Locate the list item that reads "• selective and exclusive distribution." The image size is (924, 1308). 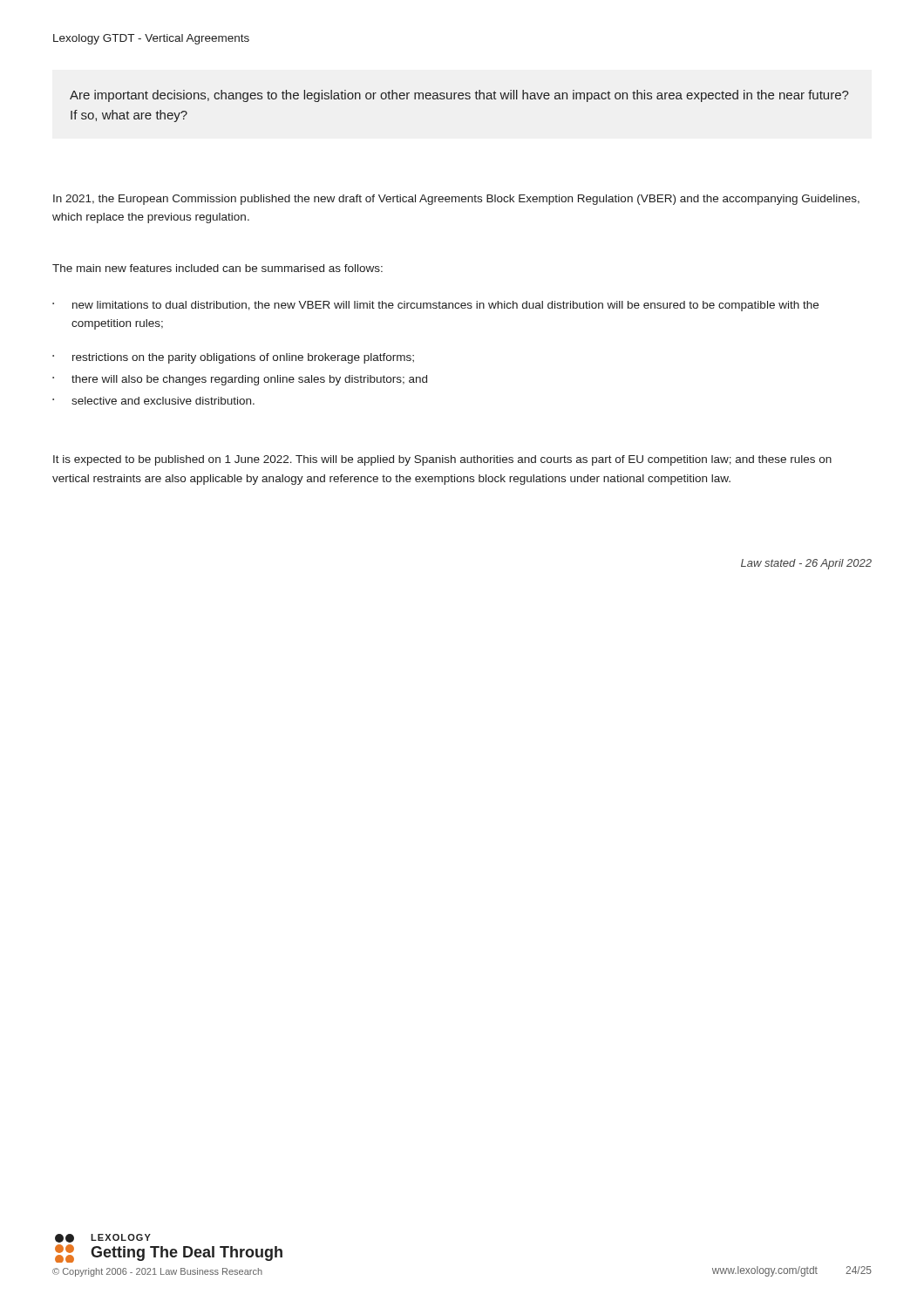[154, 401]
